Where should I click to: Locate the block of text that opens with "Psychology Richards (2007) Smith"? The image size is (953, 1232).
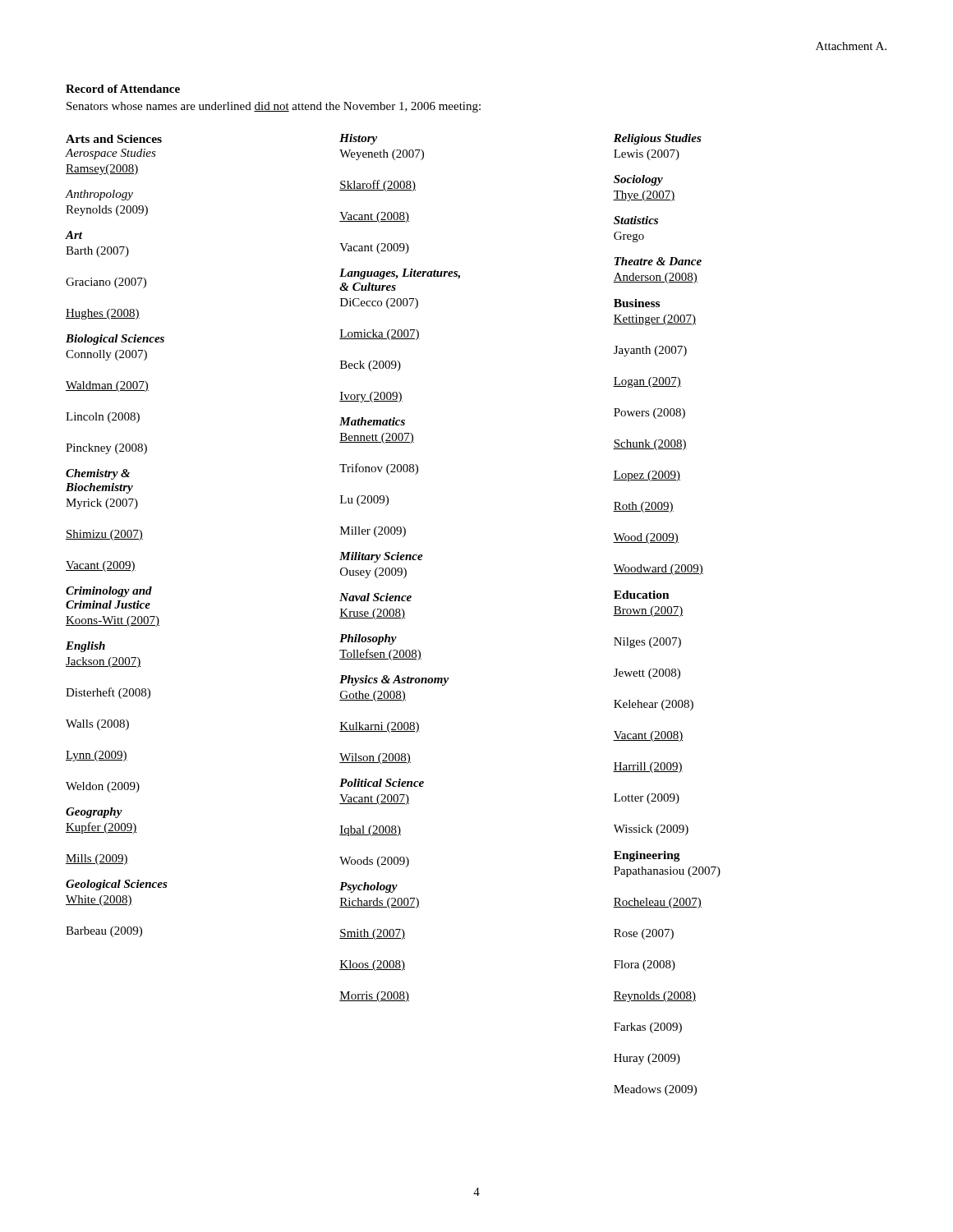point(368,887)
